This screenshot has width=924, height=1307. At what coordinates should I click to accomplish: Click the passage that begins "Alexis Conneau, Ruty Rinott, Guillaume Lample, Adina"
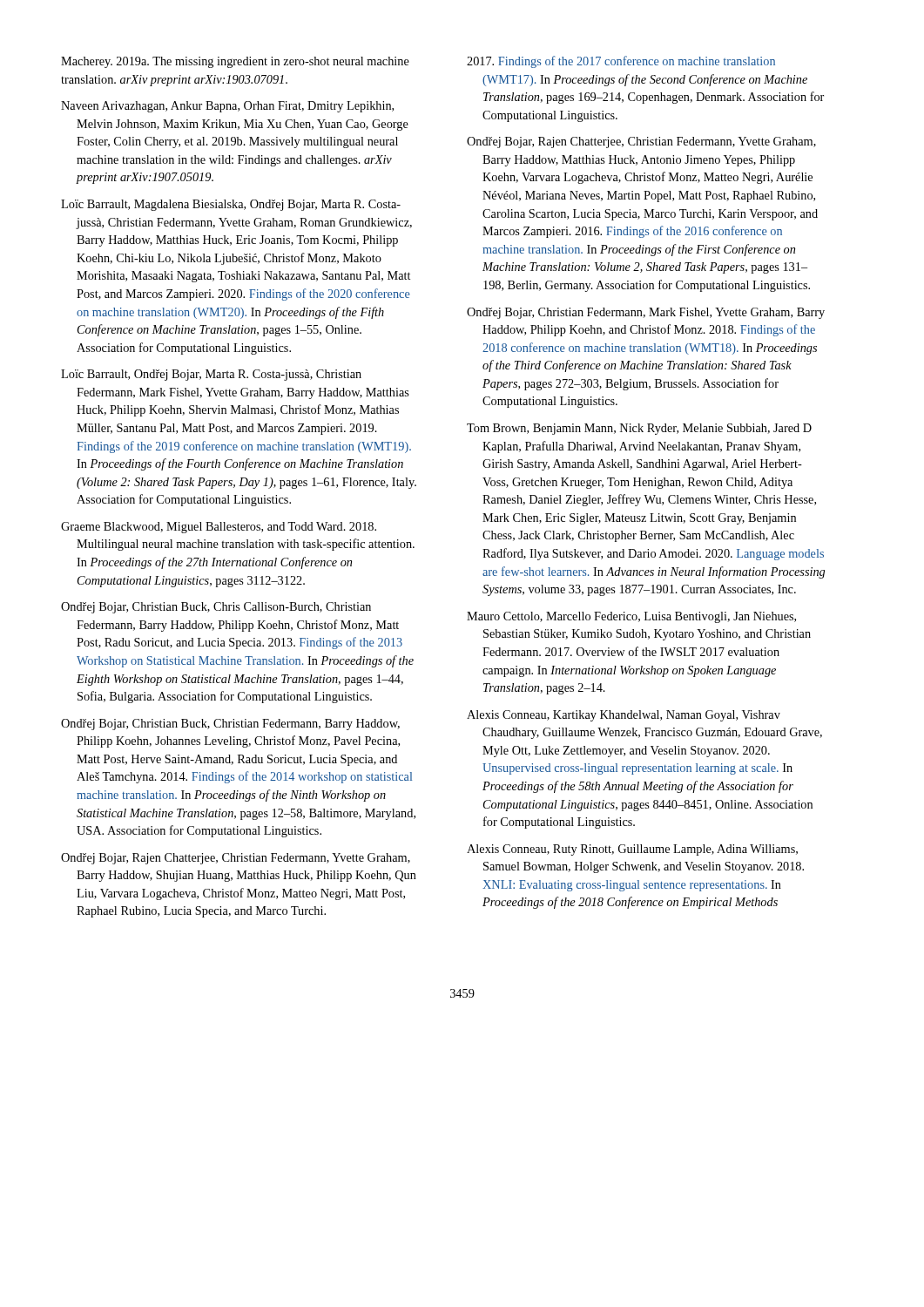point(636,875)
